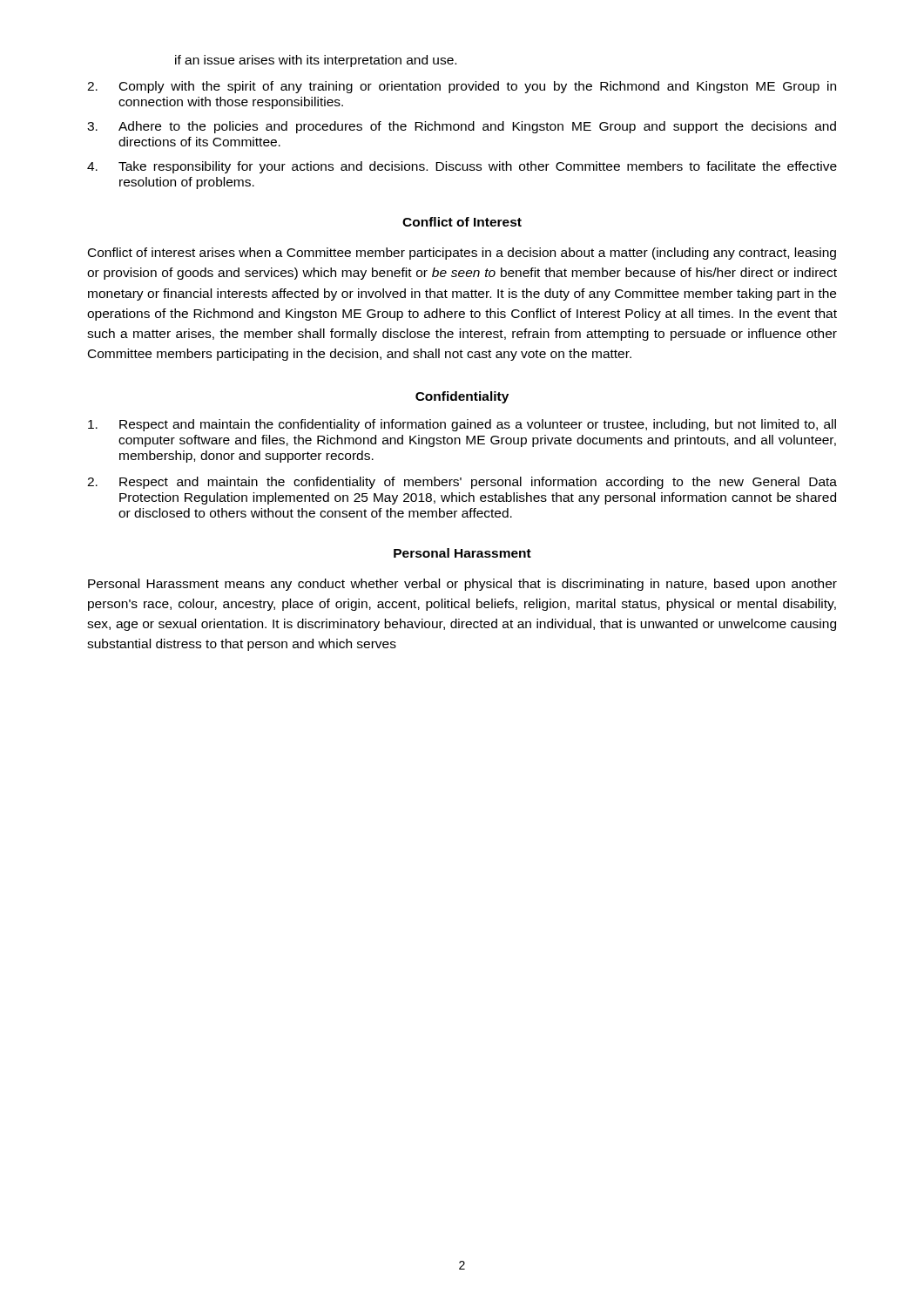Where is the passage that starts "Respect and maintain"?
The width and height of the screenshot is (924, 1307).
tap(462, 440)
